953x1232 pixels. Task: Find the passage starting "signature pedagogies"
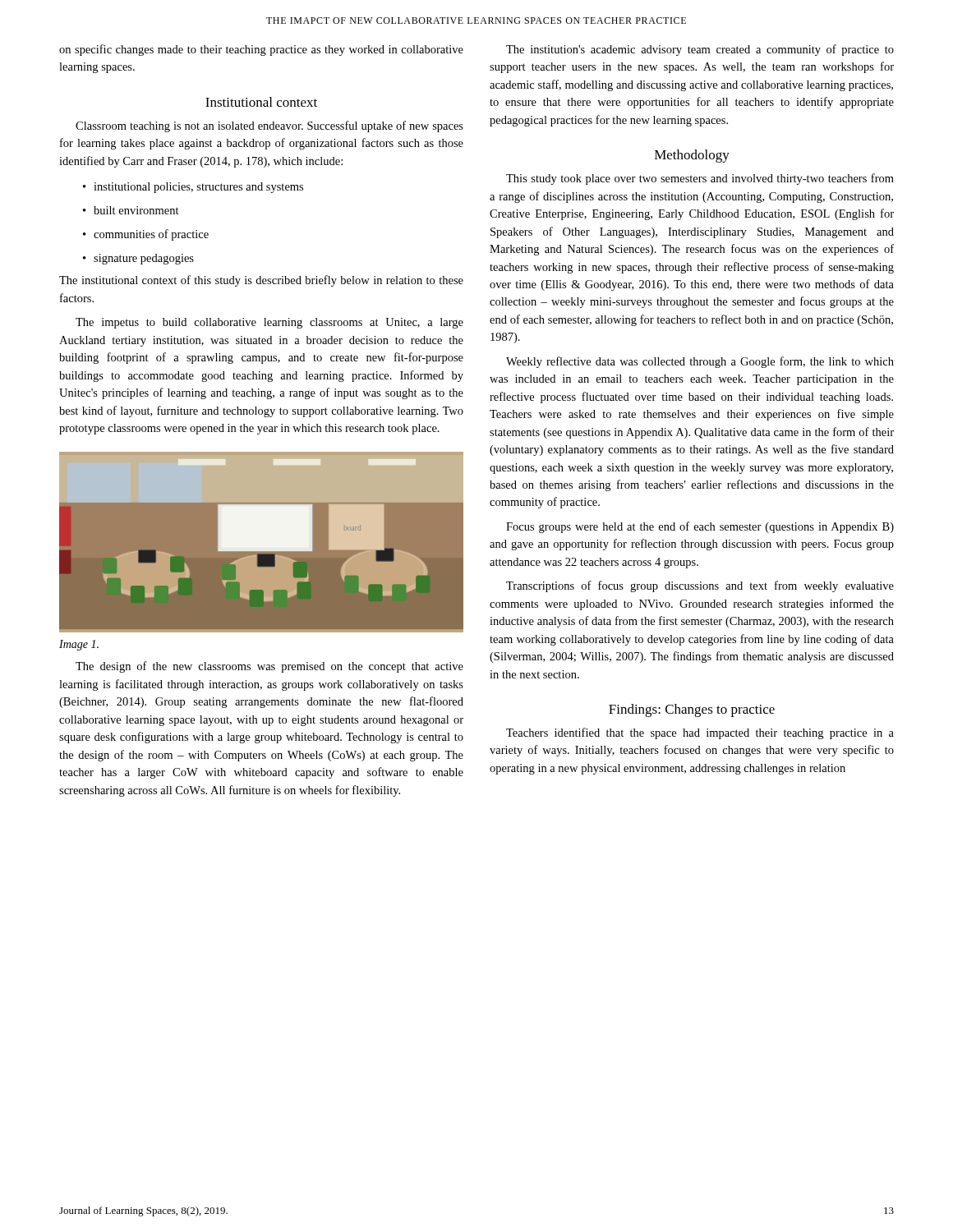(138, 259)
